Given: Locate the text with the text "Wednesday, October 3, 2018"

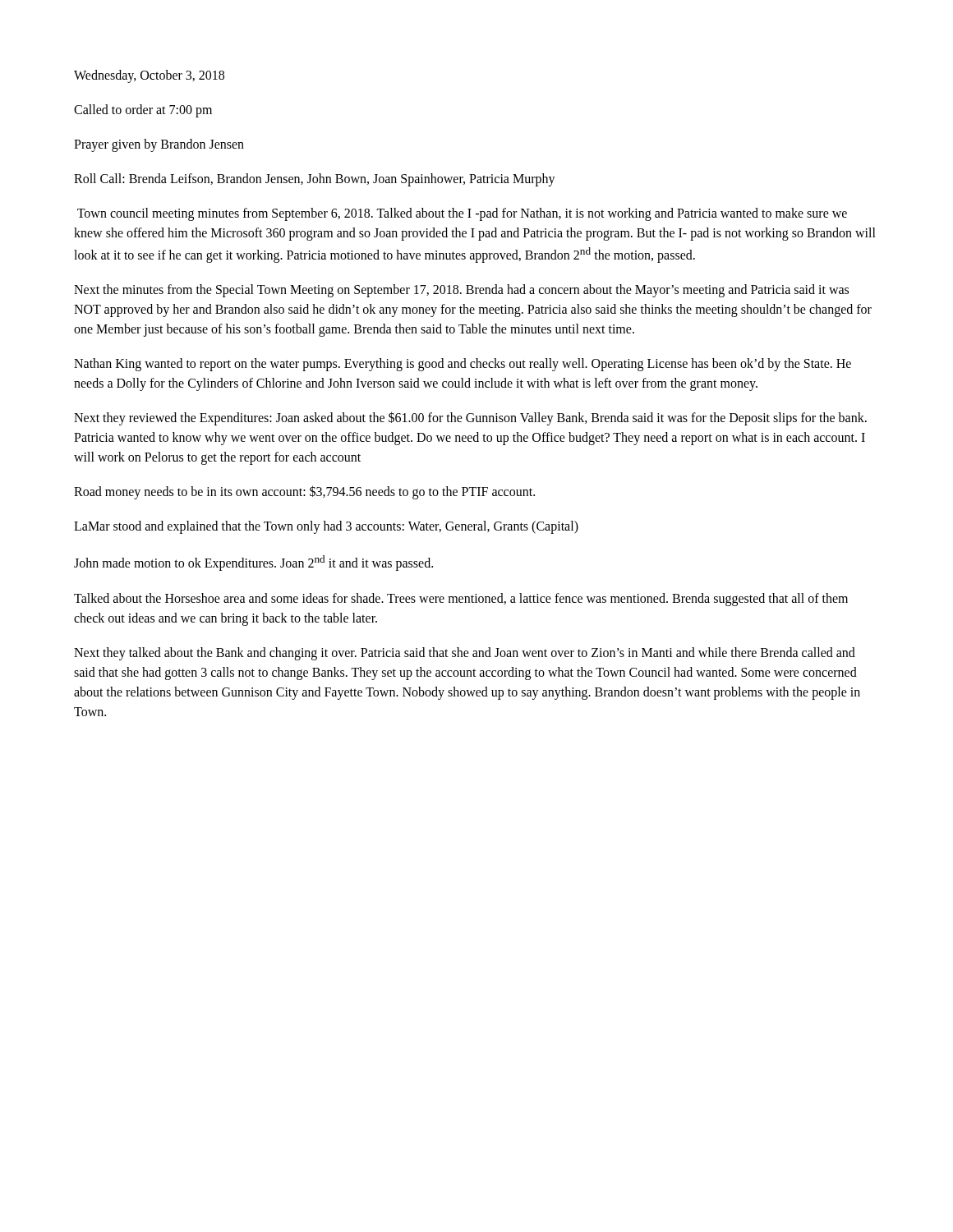Looking at the screenshot, I should pyautogui.click(x=149, y=76).
